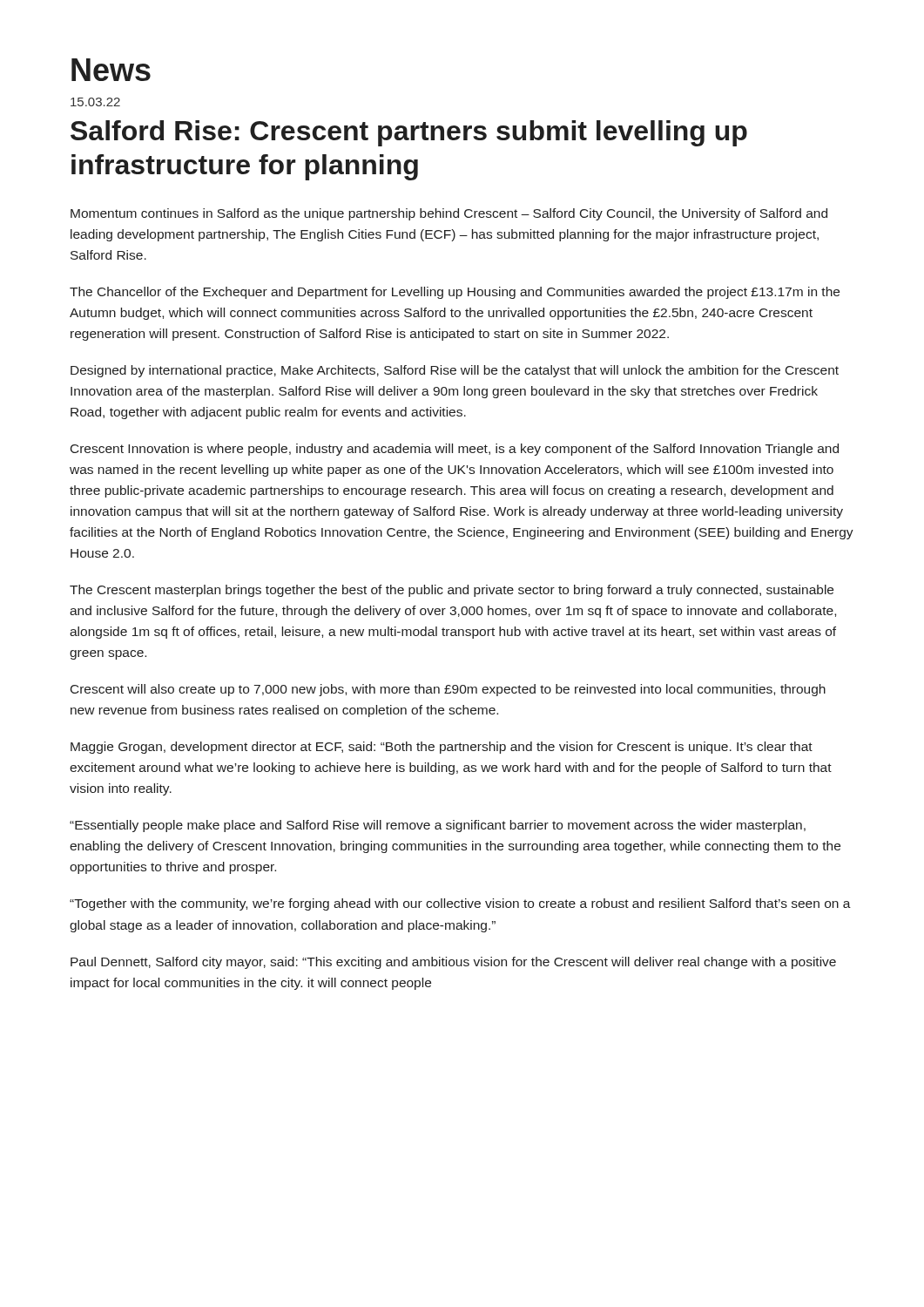Point to the passage starting "Momentum continues in"
The image size is (924, 1307).
click(x=449, y=234)
